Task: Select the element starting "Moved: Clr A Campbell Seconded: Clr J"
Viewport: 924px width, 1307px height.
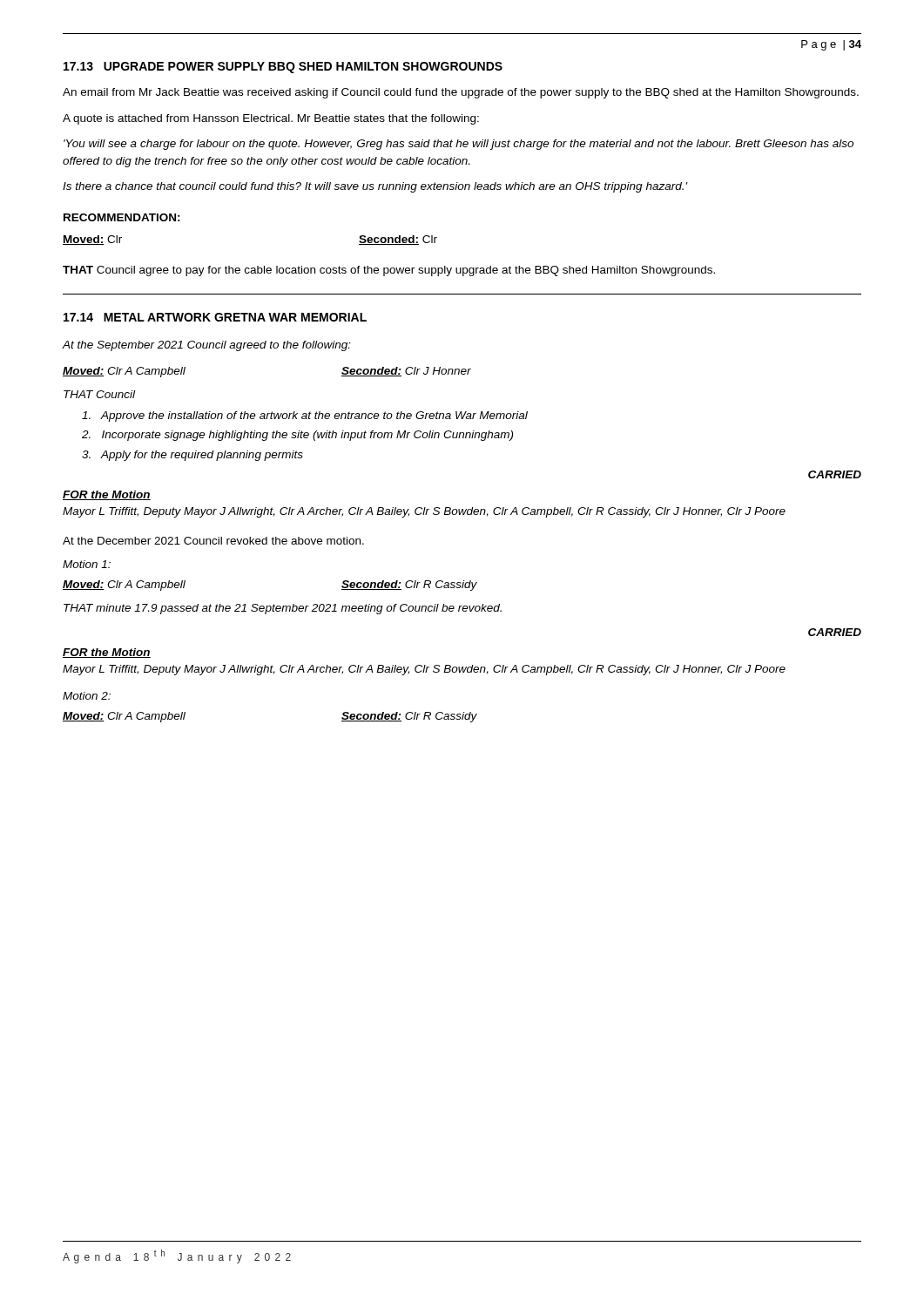Action: tap(128, 372)
